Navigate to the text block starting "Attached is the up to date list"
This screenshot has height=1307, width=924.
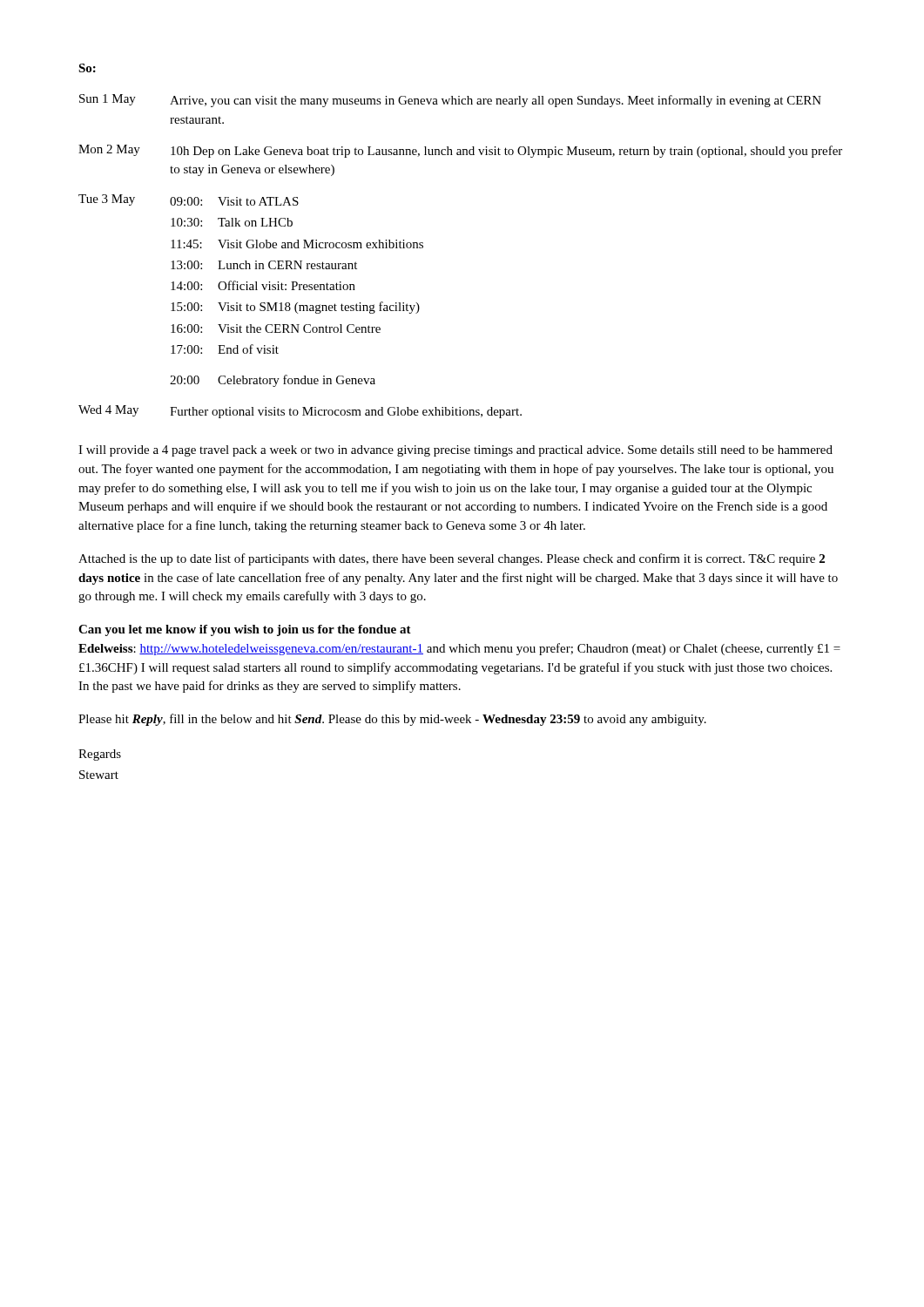pyautogui.click(x=458, y=577)
